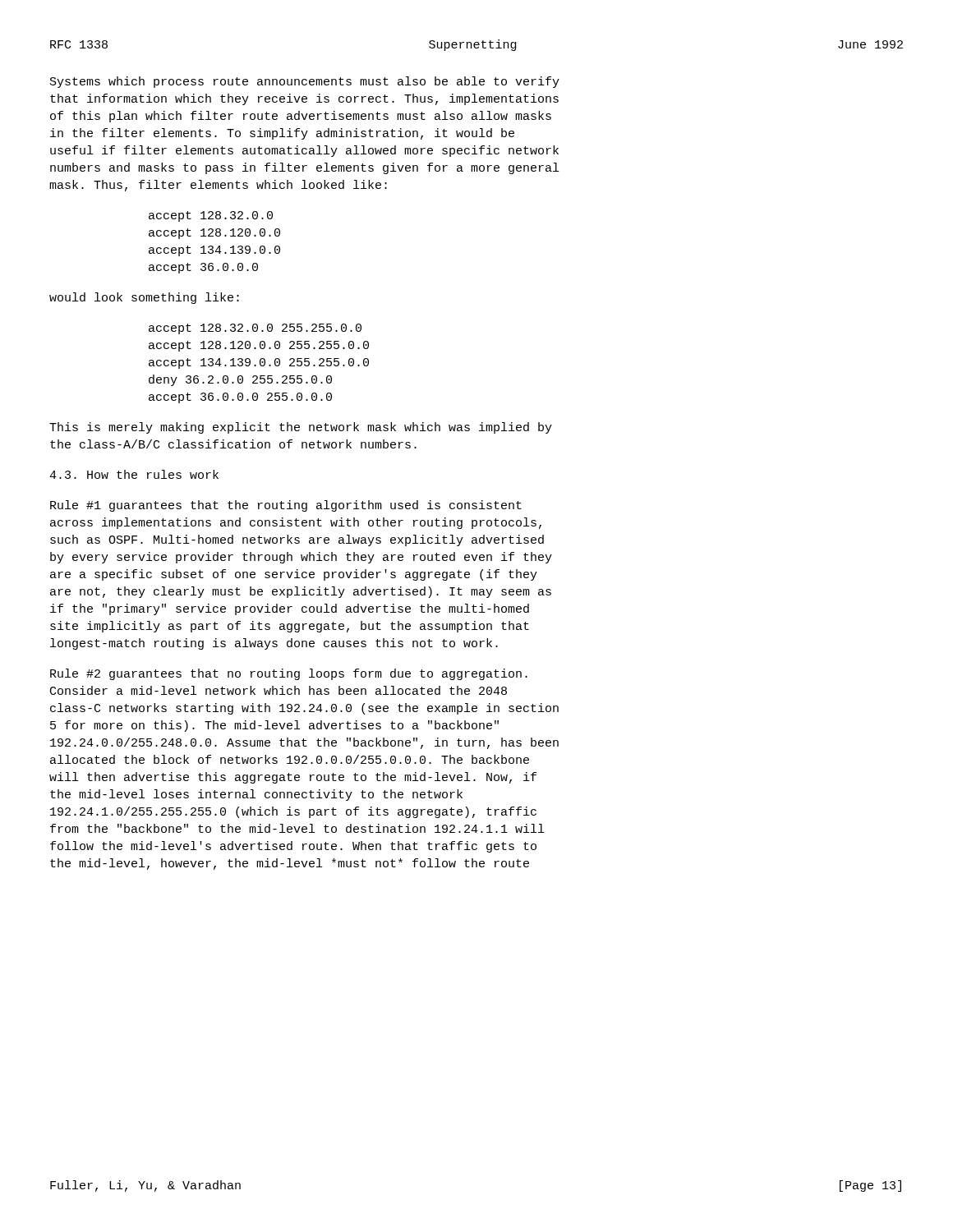Point to the text block starting "This is merely making"
The width and height of the screenshot is (953, 1232).
pos(301,437)
